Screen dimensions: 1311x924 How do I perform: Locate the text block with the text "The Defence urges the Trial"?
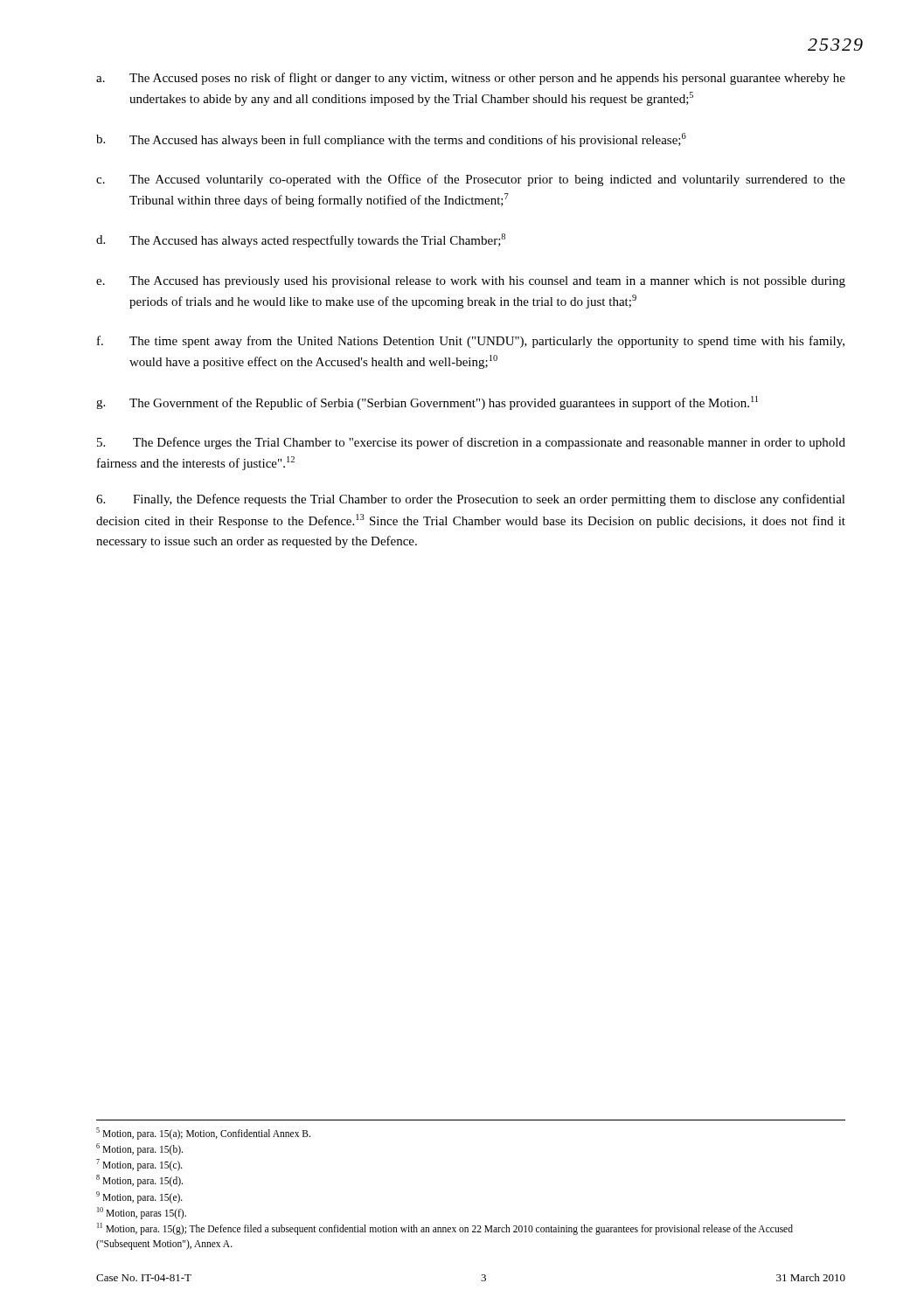coord(471,451)
